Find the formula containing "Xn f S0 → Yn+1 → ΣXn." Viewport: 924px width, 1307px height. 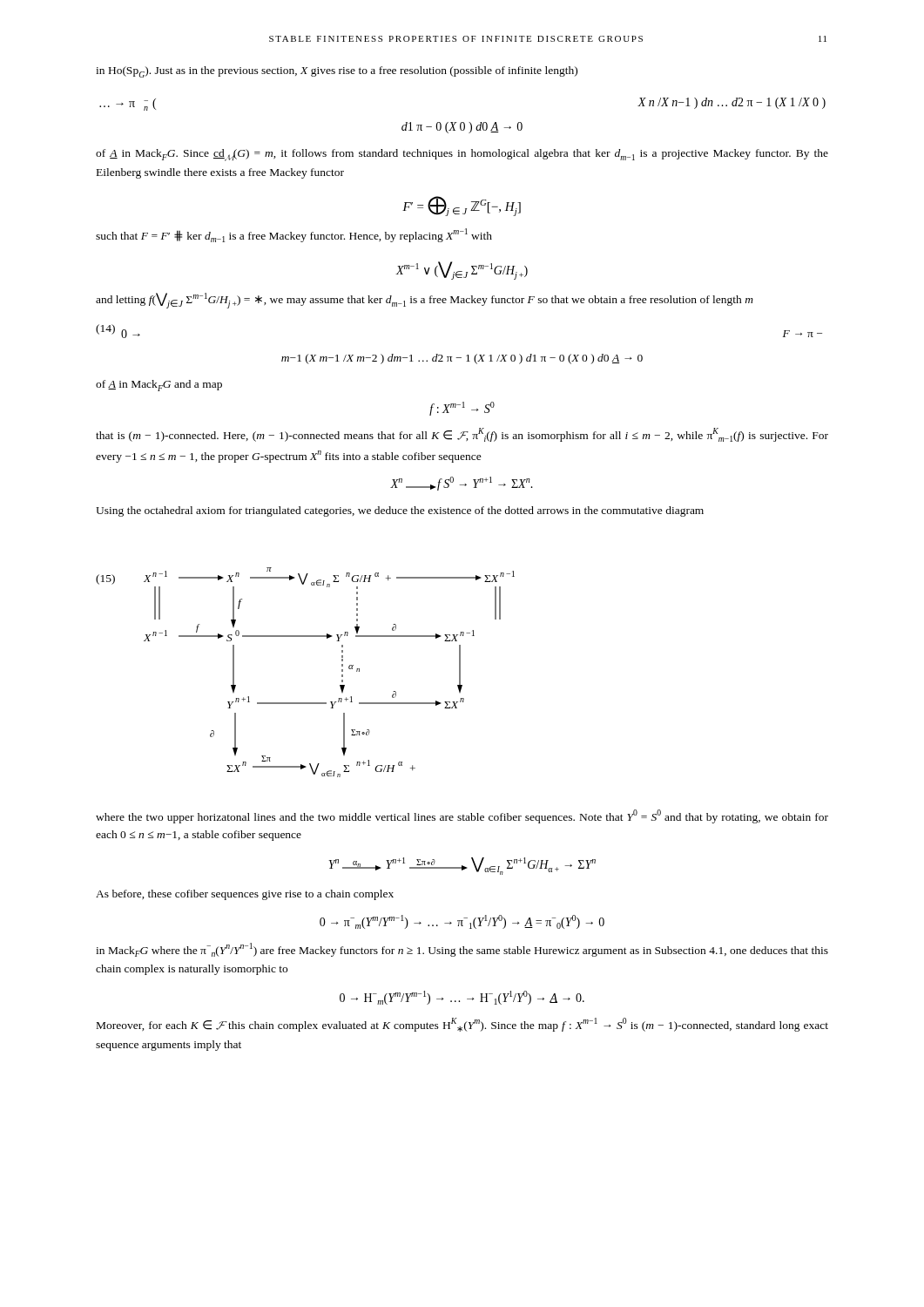point(462,485)
